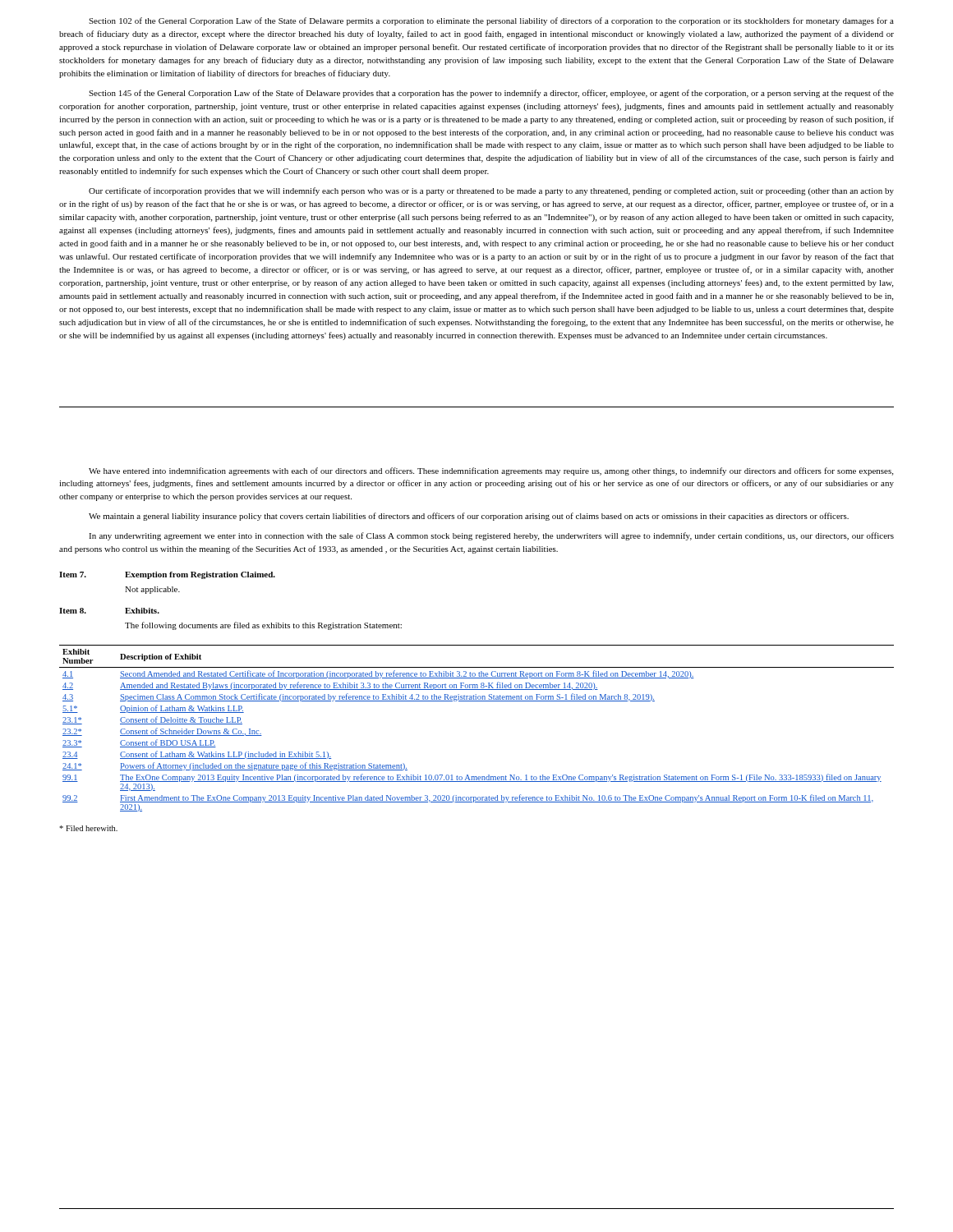The height and width of the screenshot is (1232, 953).
Task: Select the region starting "Our certificate of incorporation provides that we will"
Action: pos(476,264)
